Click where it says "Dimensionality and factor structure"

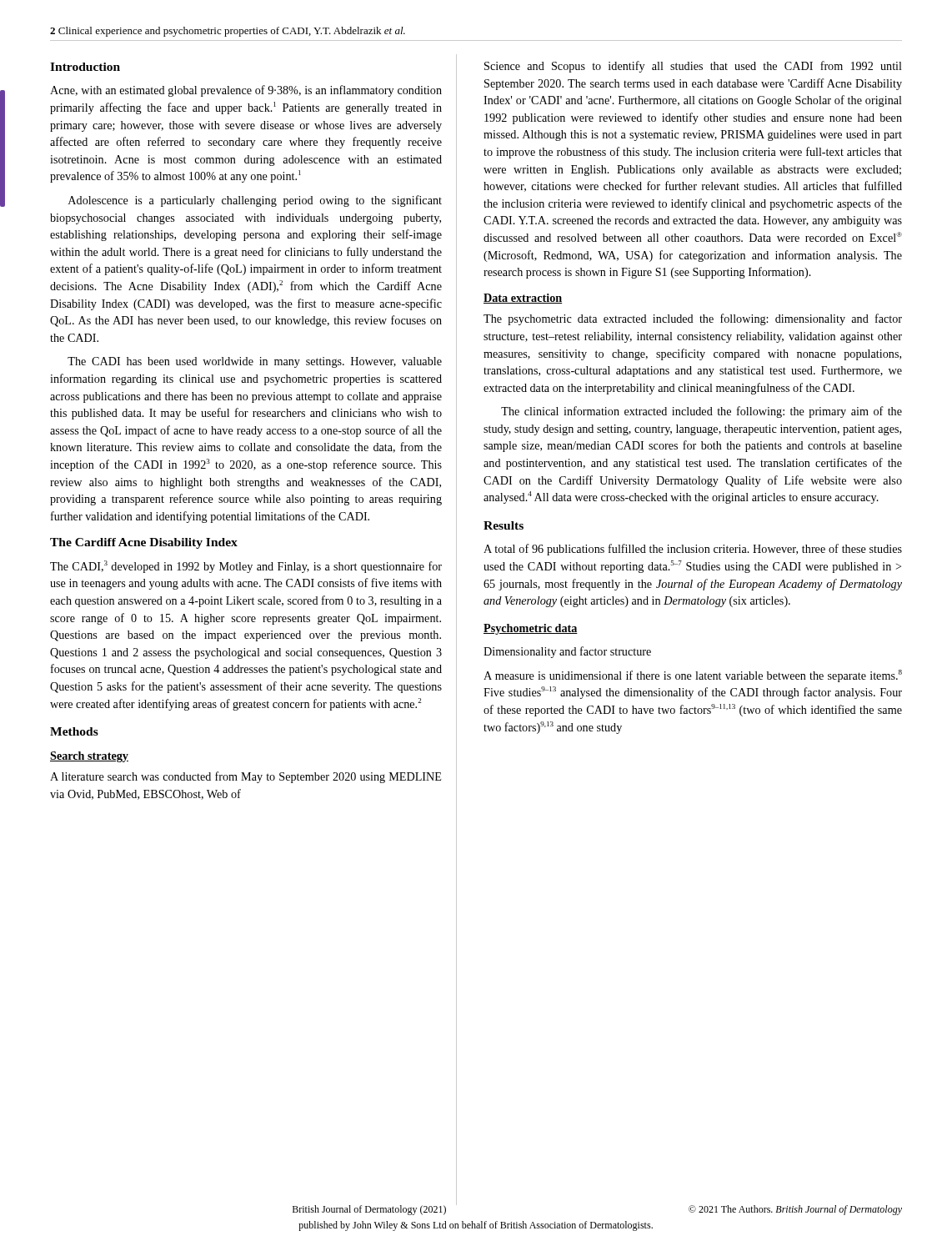(567, 652)
